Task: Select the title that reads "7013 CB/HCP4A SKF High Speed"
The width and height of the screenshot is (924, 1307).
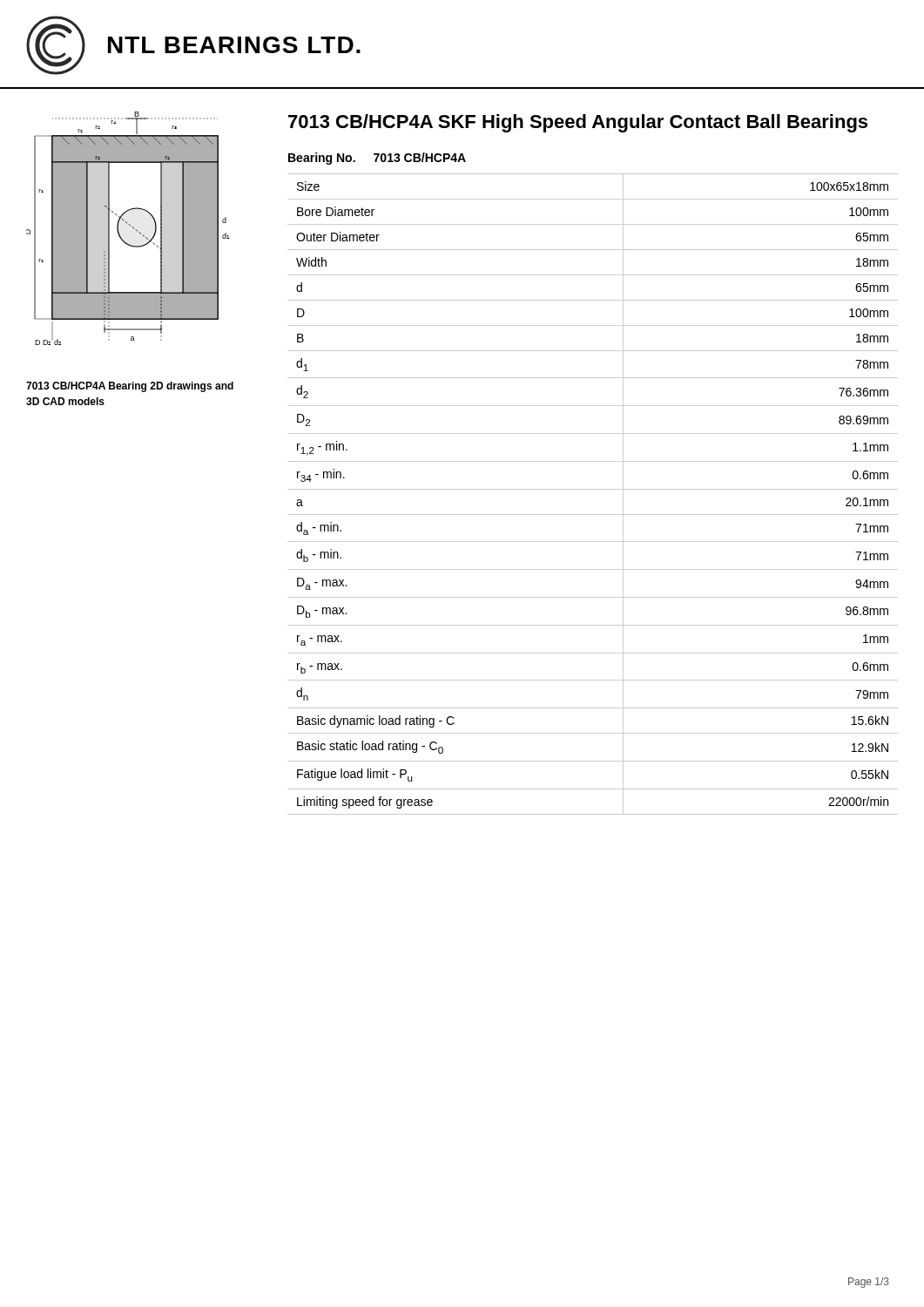Action: coord(578,122)
